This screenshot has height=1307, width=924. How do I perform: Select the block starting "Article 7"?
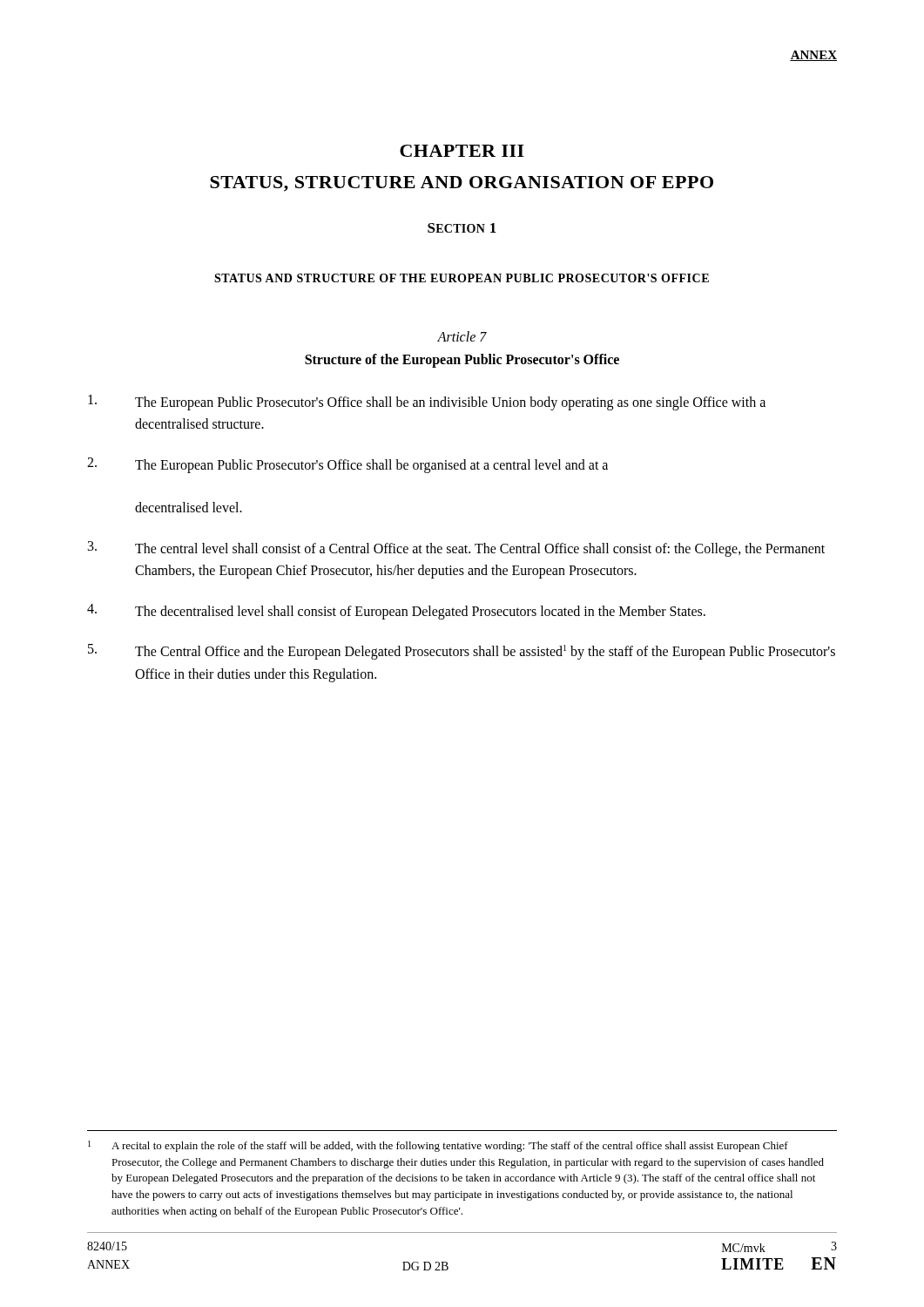click(x=462, y=337)
